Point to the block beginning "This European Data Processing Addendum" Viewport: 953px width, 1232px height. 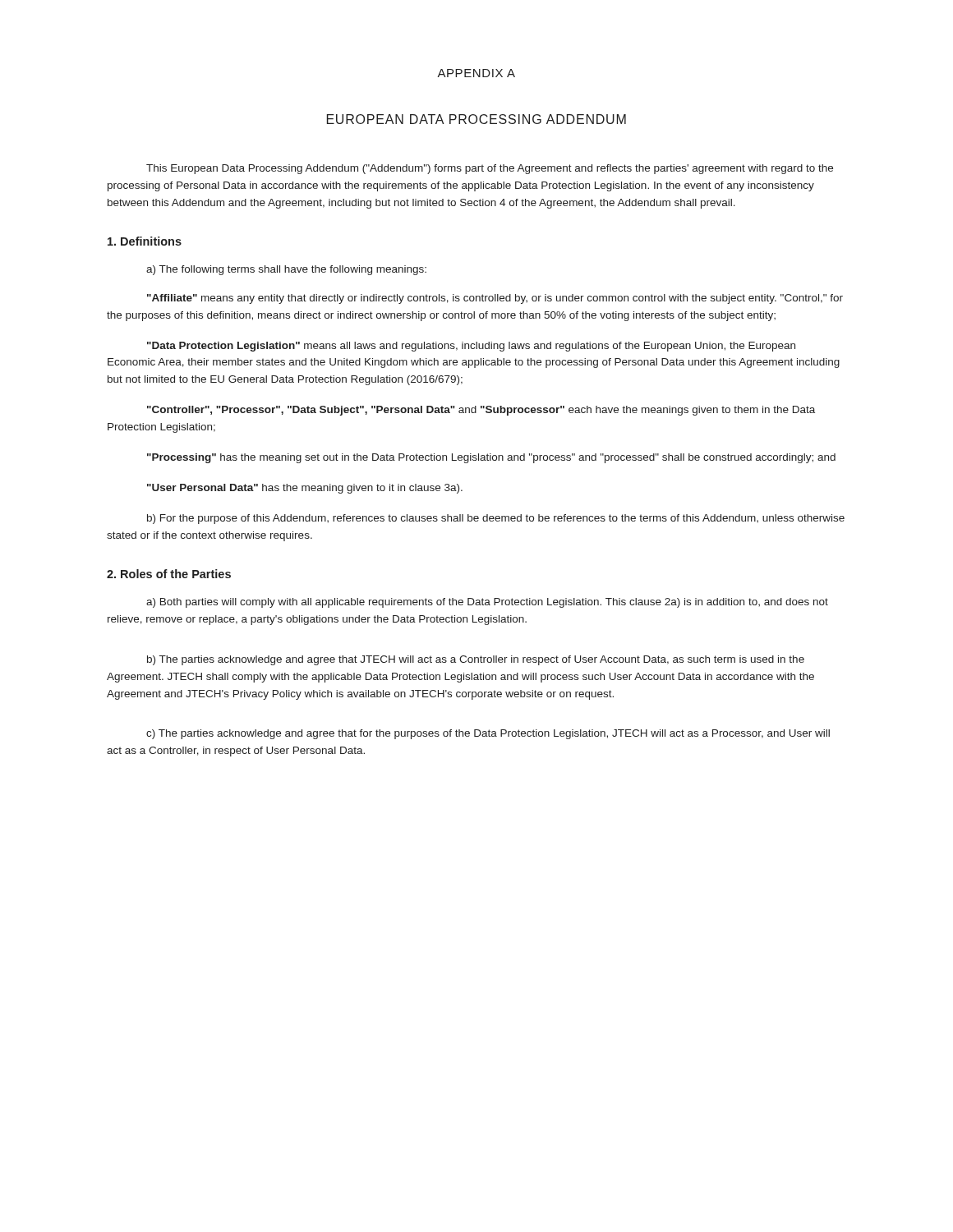pos(470,185)
